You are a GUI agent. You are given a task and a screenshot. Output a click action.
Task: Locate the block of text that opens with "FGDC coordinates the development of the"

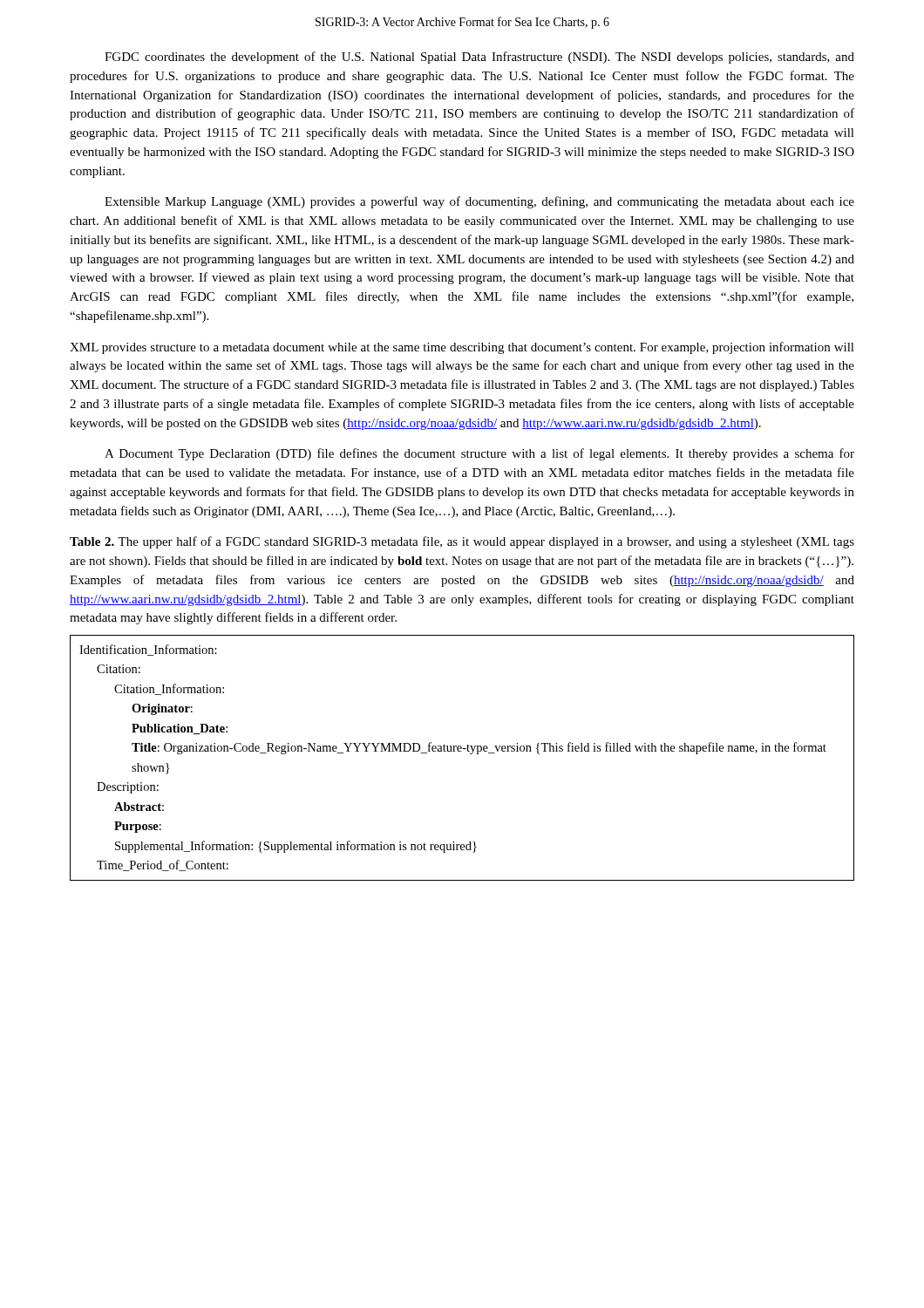click(x=462, y=114)
